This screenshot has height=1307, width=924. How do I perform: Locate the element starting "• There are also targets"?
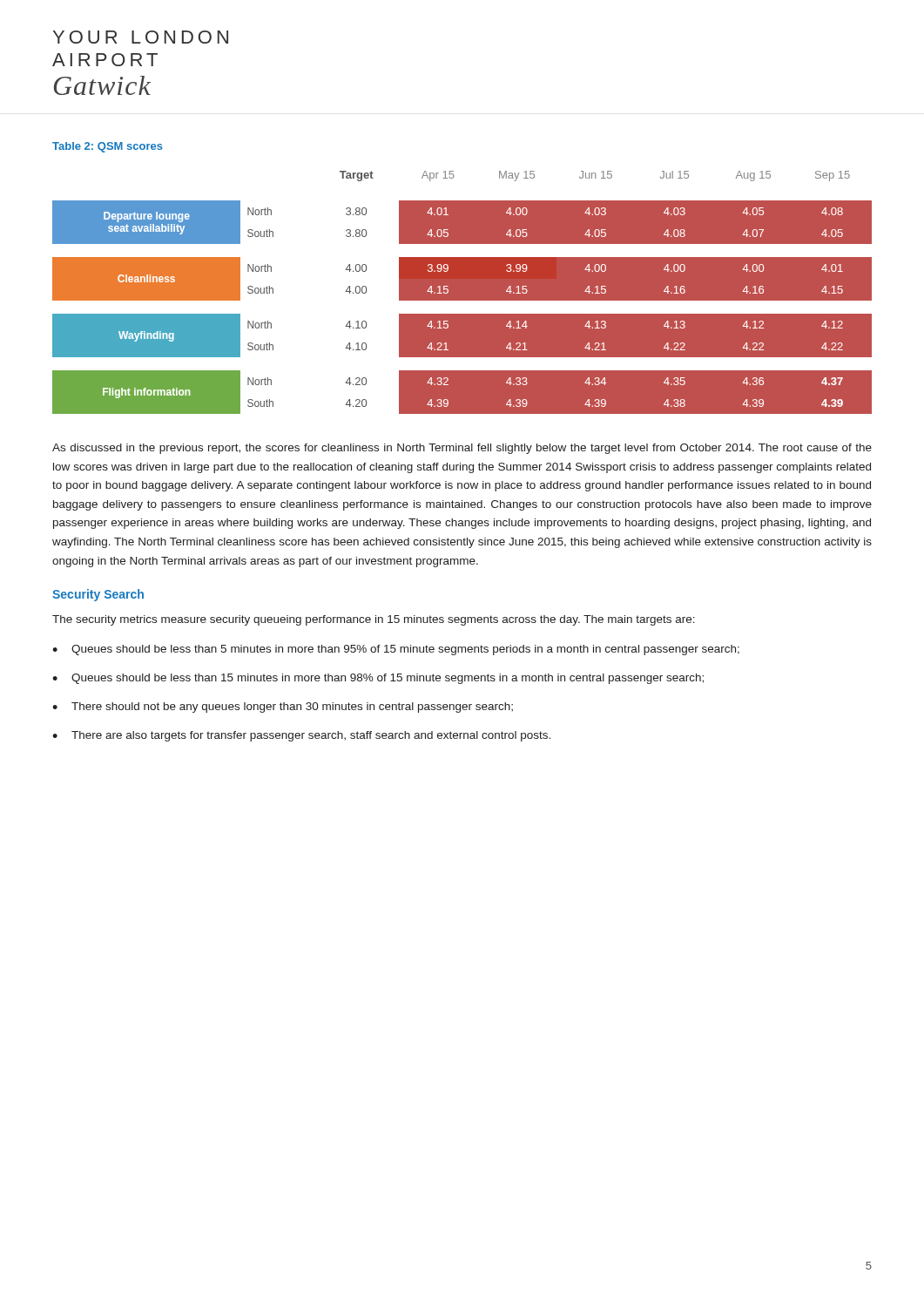(462, 737)
